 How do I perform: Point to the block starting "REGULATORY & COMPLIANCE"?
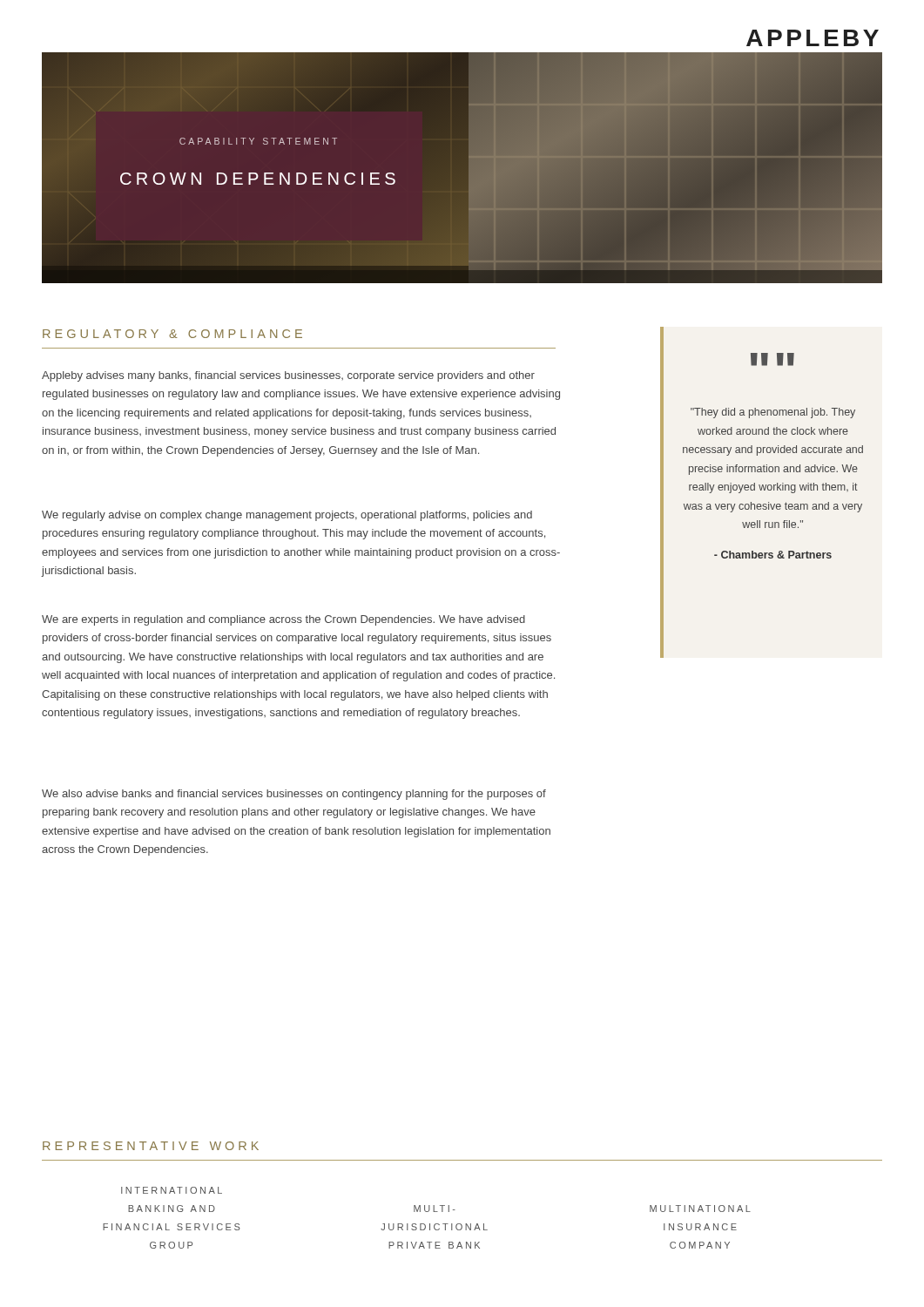click(x=299, y=338)
